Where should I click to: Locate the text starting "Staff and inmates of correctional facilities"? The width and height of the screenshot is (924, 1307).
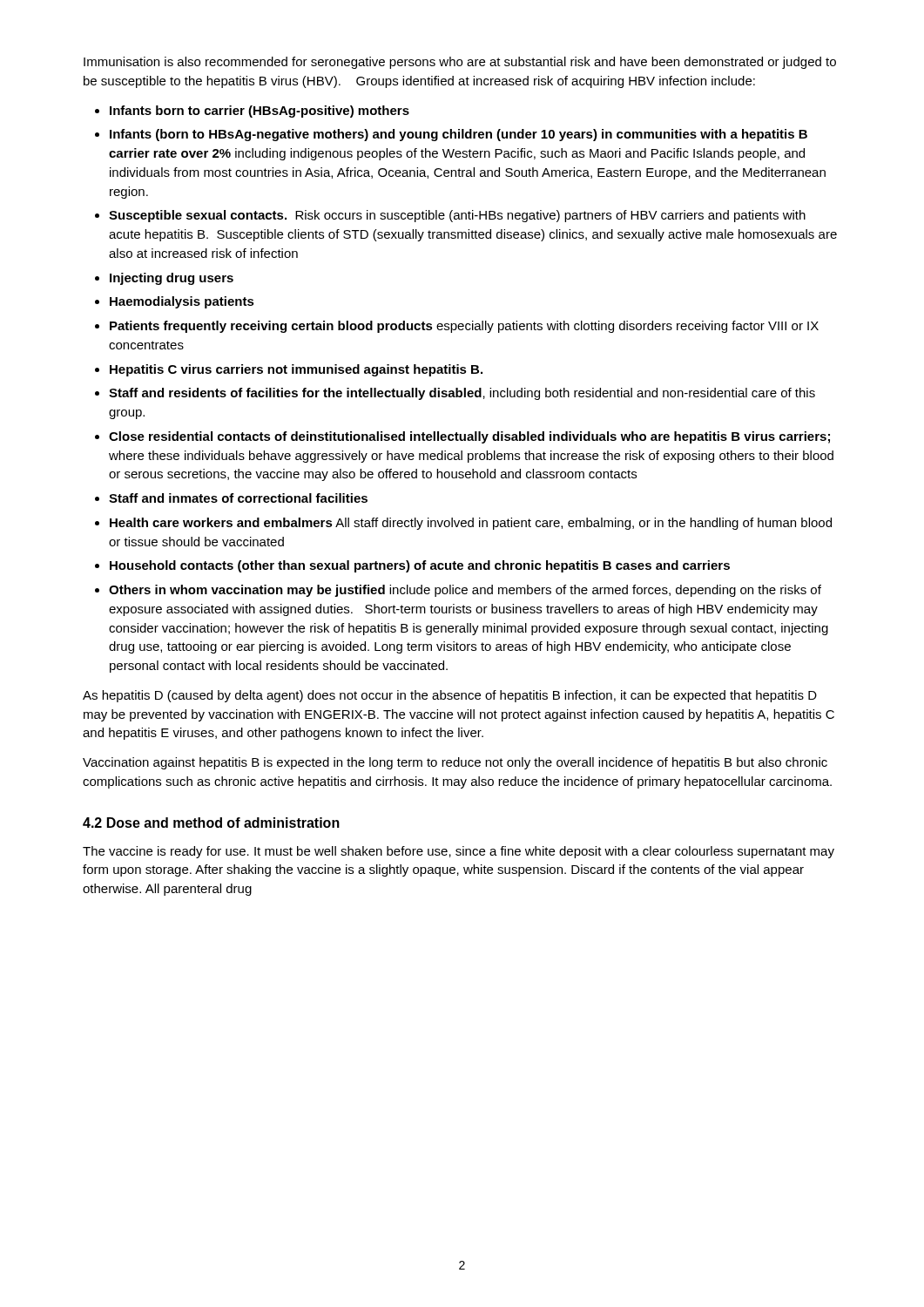click(x=238, y=498)
